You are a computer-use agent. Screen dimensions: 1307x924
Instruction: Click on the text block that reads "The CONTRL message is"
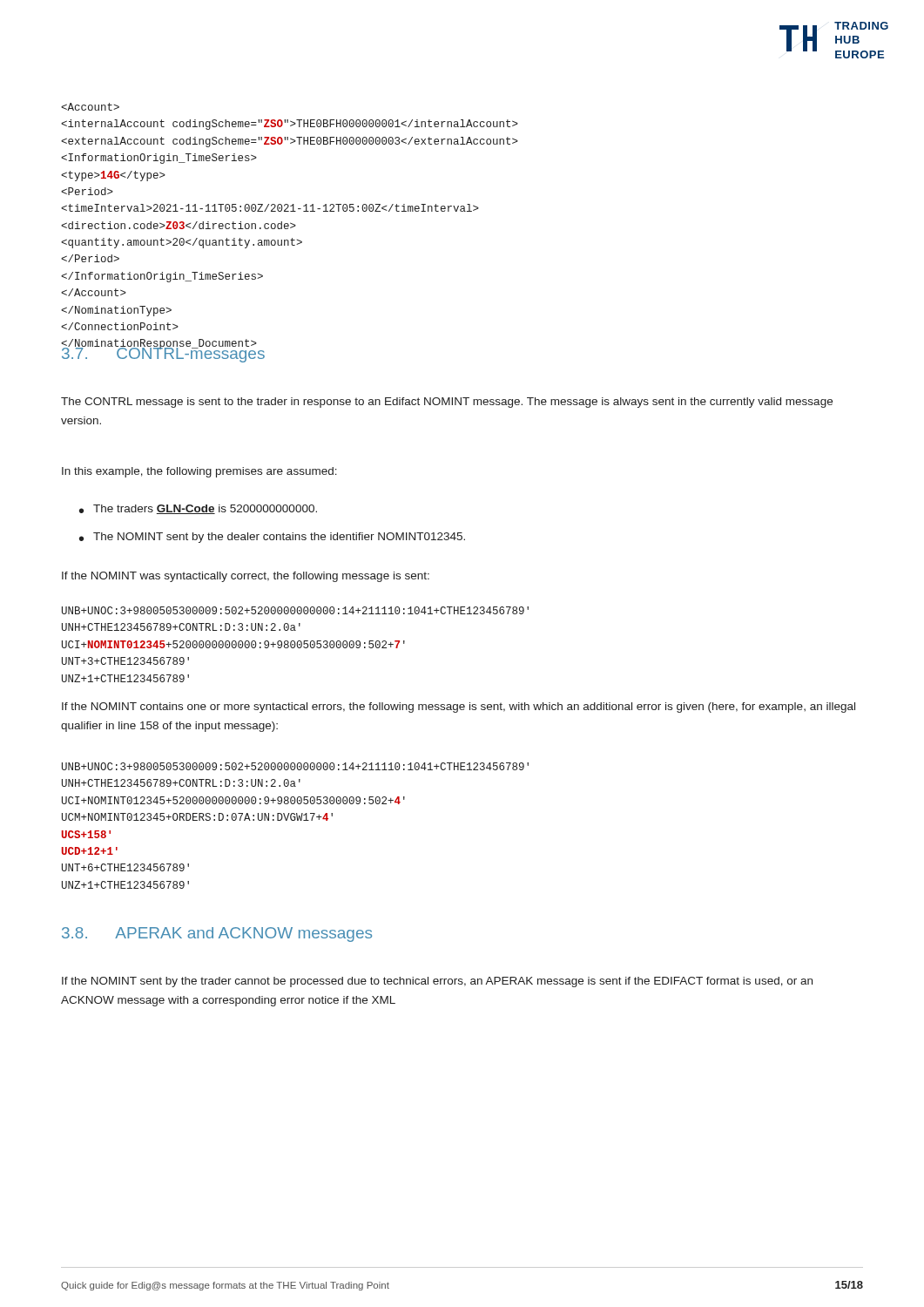pyautogui.click(x=462, y=411)
